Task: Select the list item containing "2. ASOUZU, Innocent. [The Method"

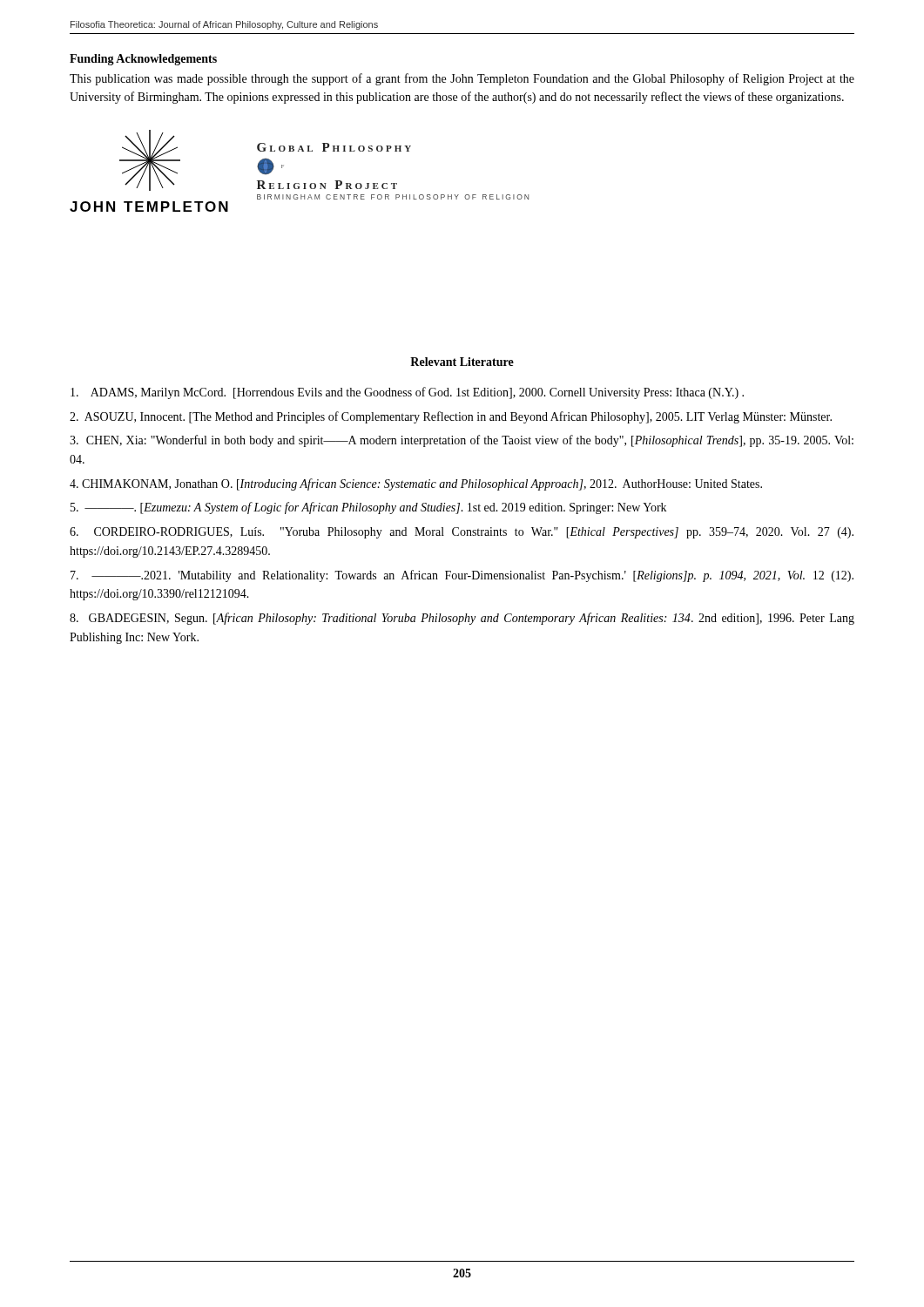Action: (x=451, y=417)
